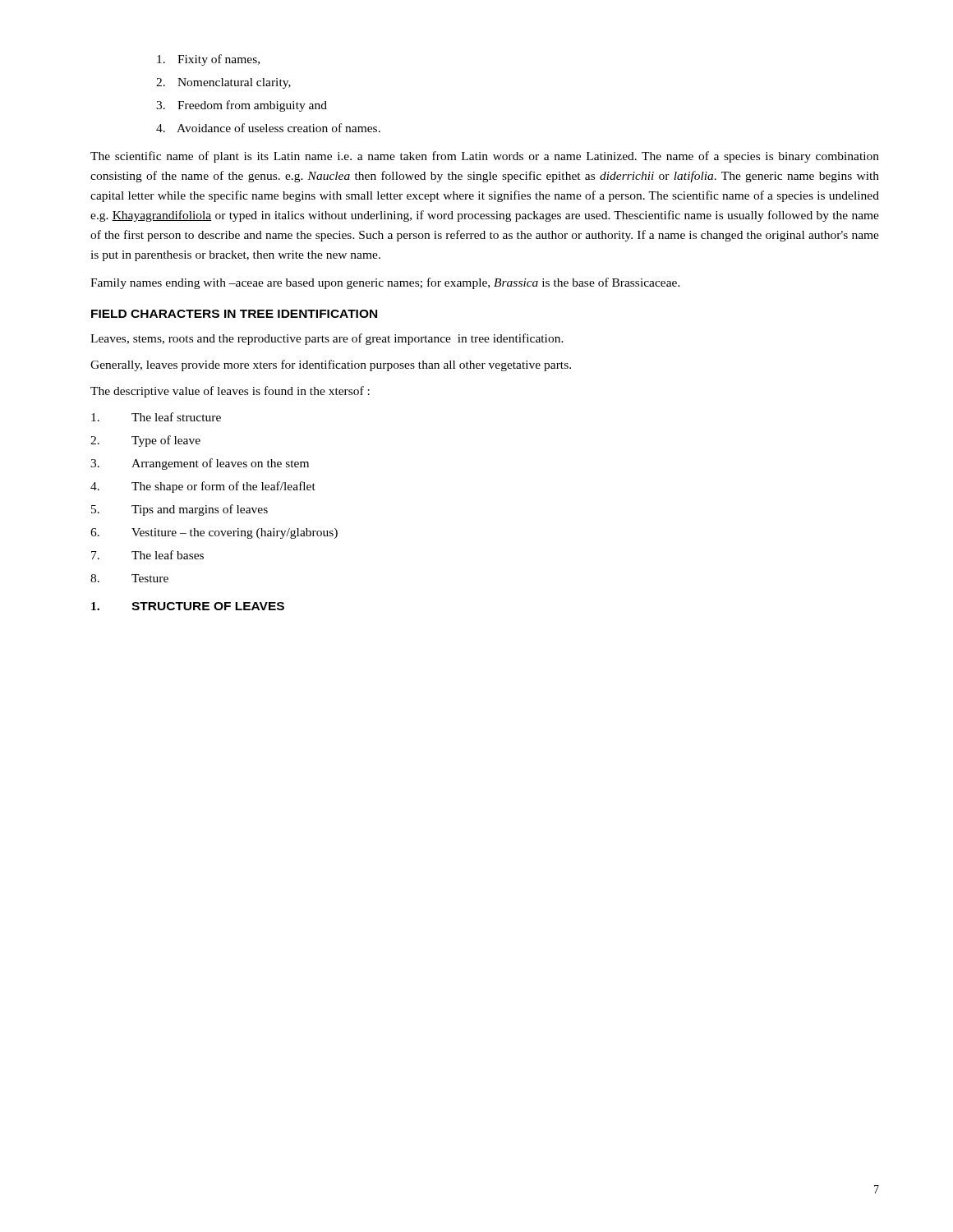Find the list item with the text "6. Vestiture – the covering (hairy/glabrous)"
The width and height of the screenshot is (953, 1232).
click(x=214, y=533)
